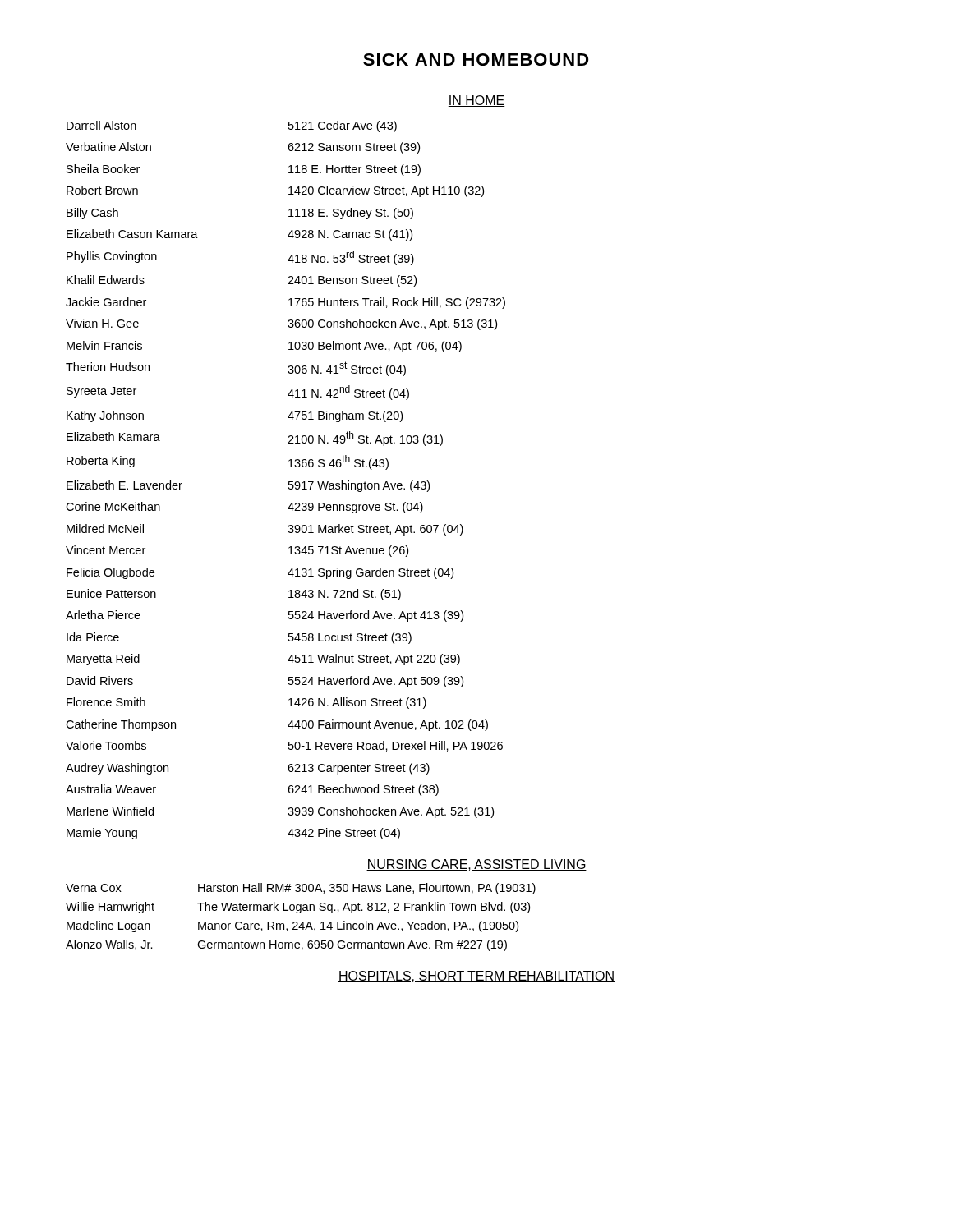This screenshot has width=953, height=1232.
Task: Where does it say "Khalil Edwards 2401 Benson Street (52)"?
Action: (102, 280)
